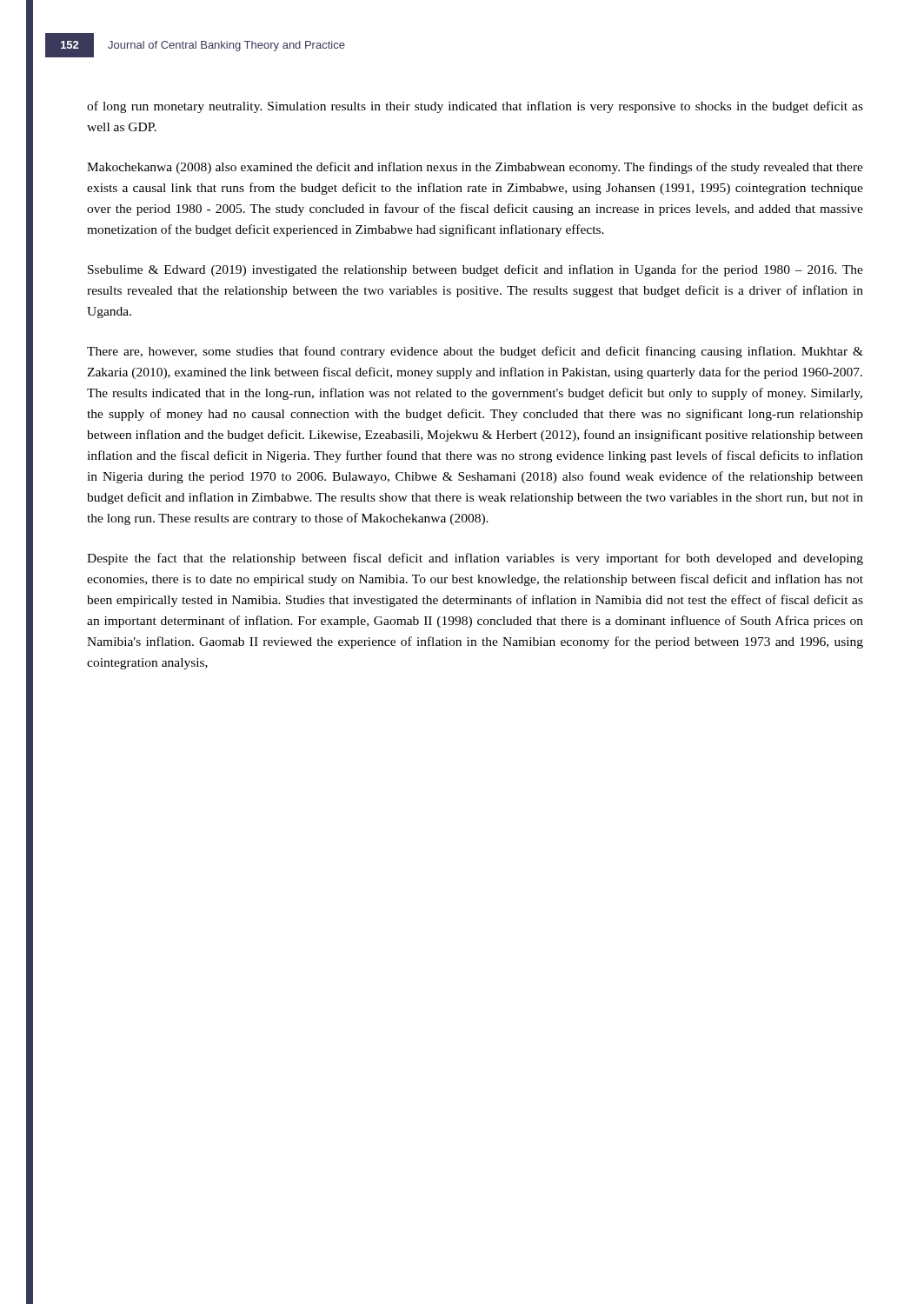This screenshot has height=1304, width=924.
Task: Where is the passage that starts "Despite the fact that the relationship"?
Action: coord(475,610)
